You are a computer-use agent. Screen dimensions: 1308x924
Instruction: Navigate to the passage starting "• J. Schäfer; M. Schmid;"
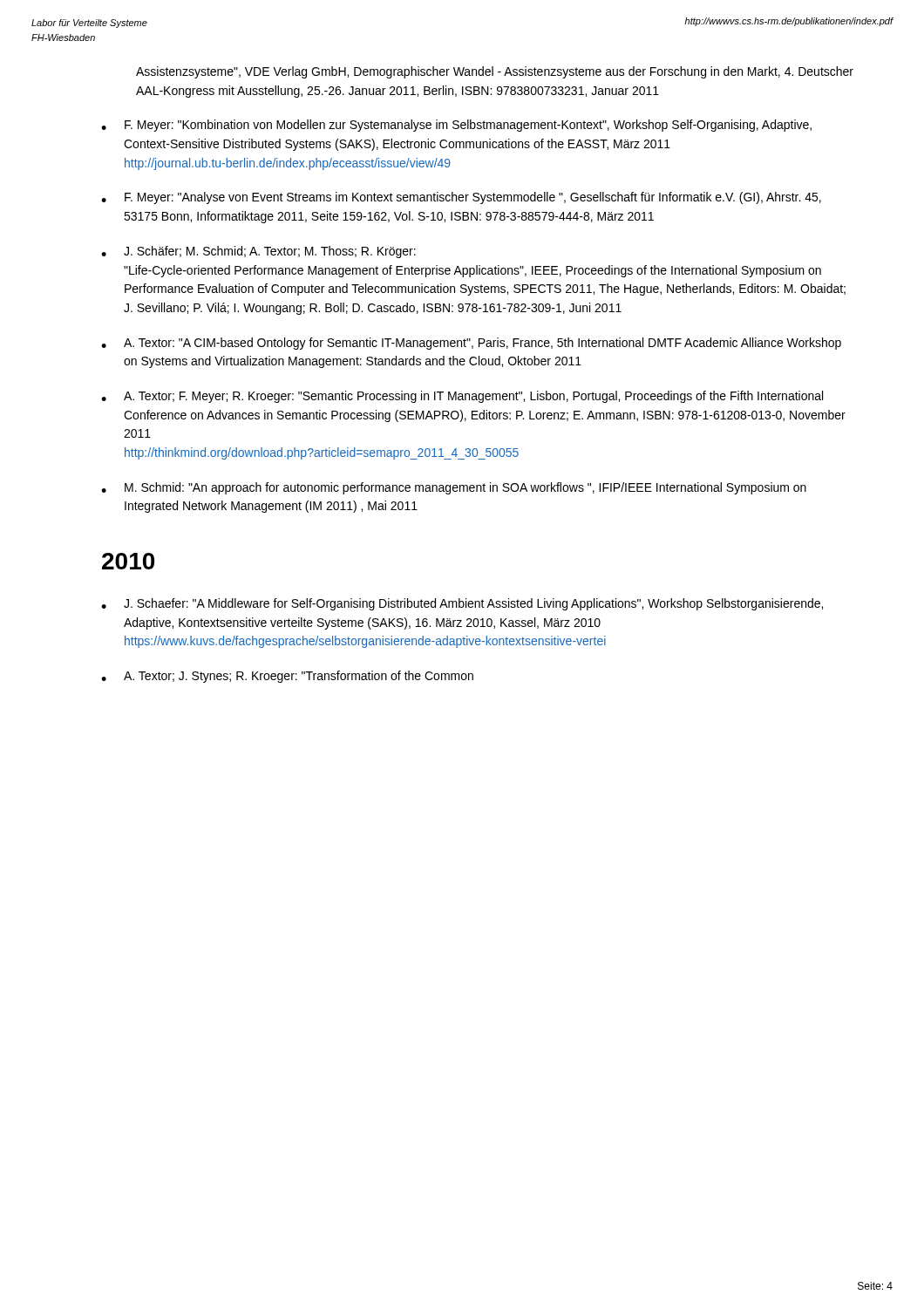point(479,280)
